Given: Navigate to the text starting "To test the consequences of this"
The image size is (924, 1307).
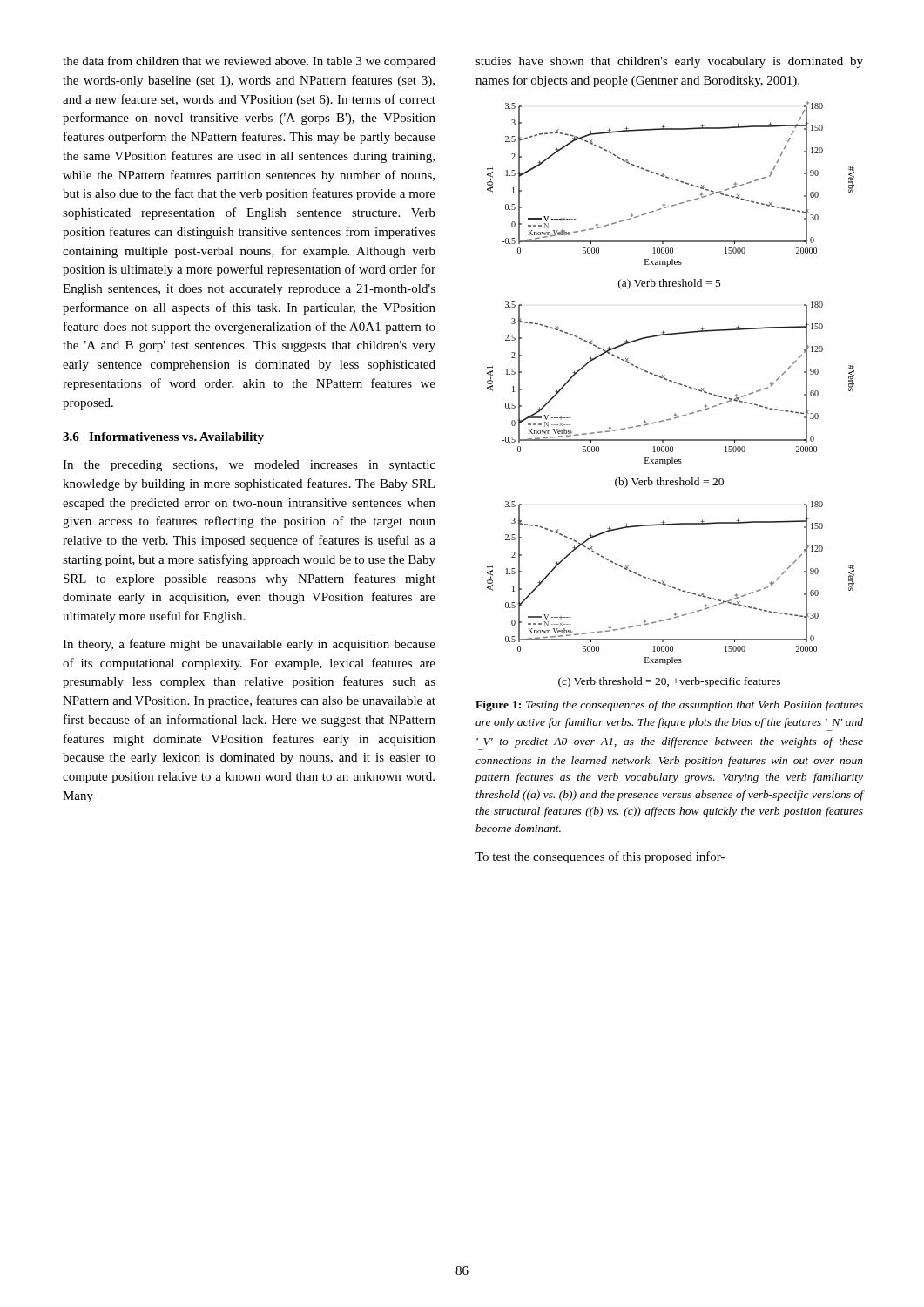Looking at the screenshot, I should point(669,857).
